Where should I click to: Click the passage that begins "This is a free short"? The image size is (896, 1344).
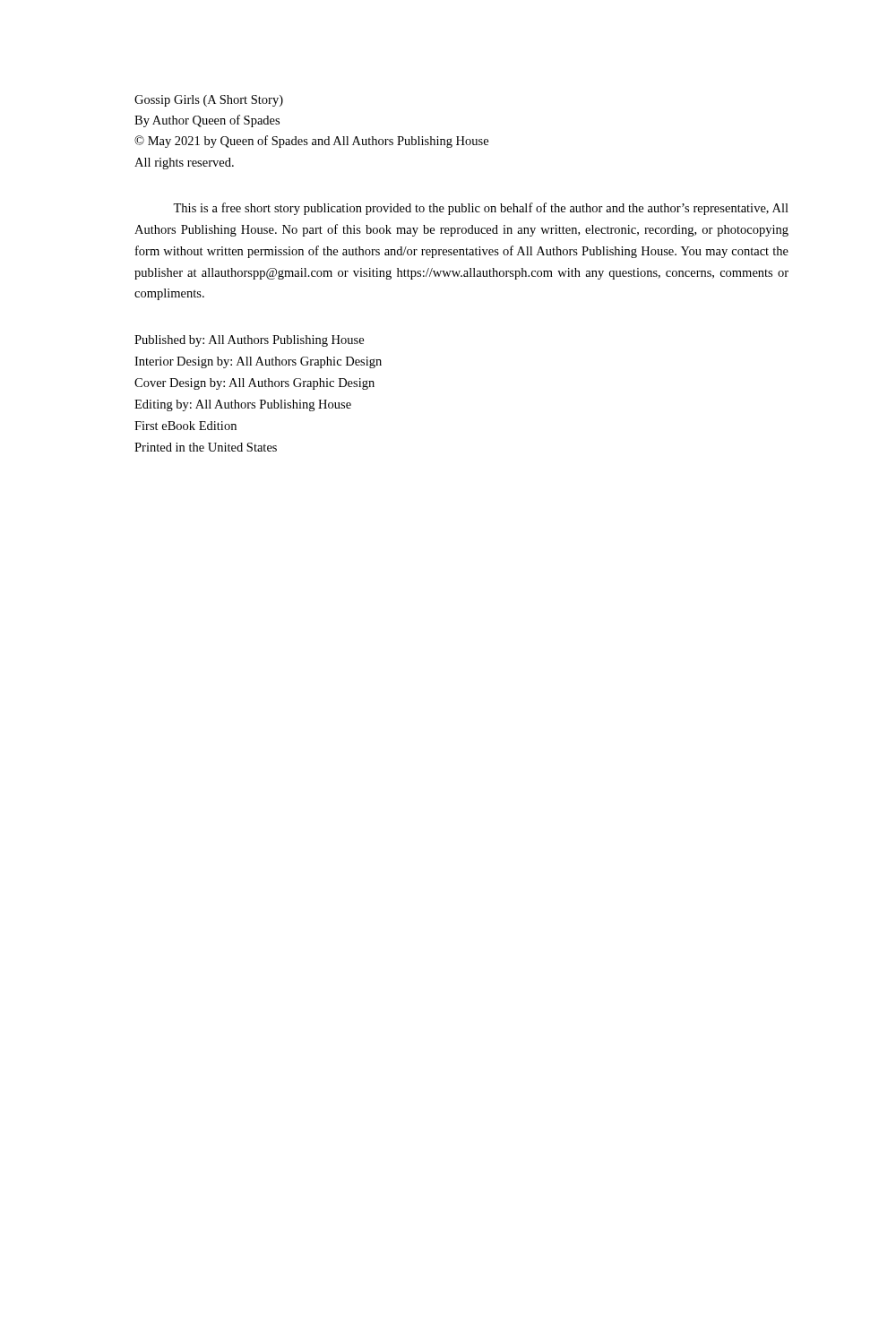click(461, 251)
